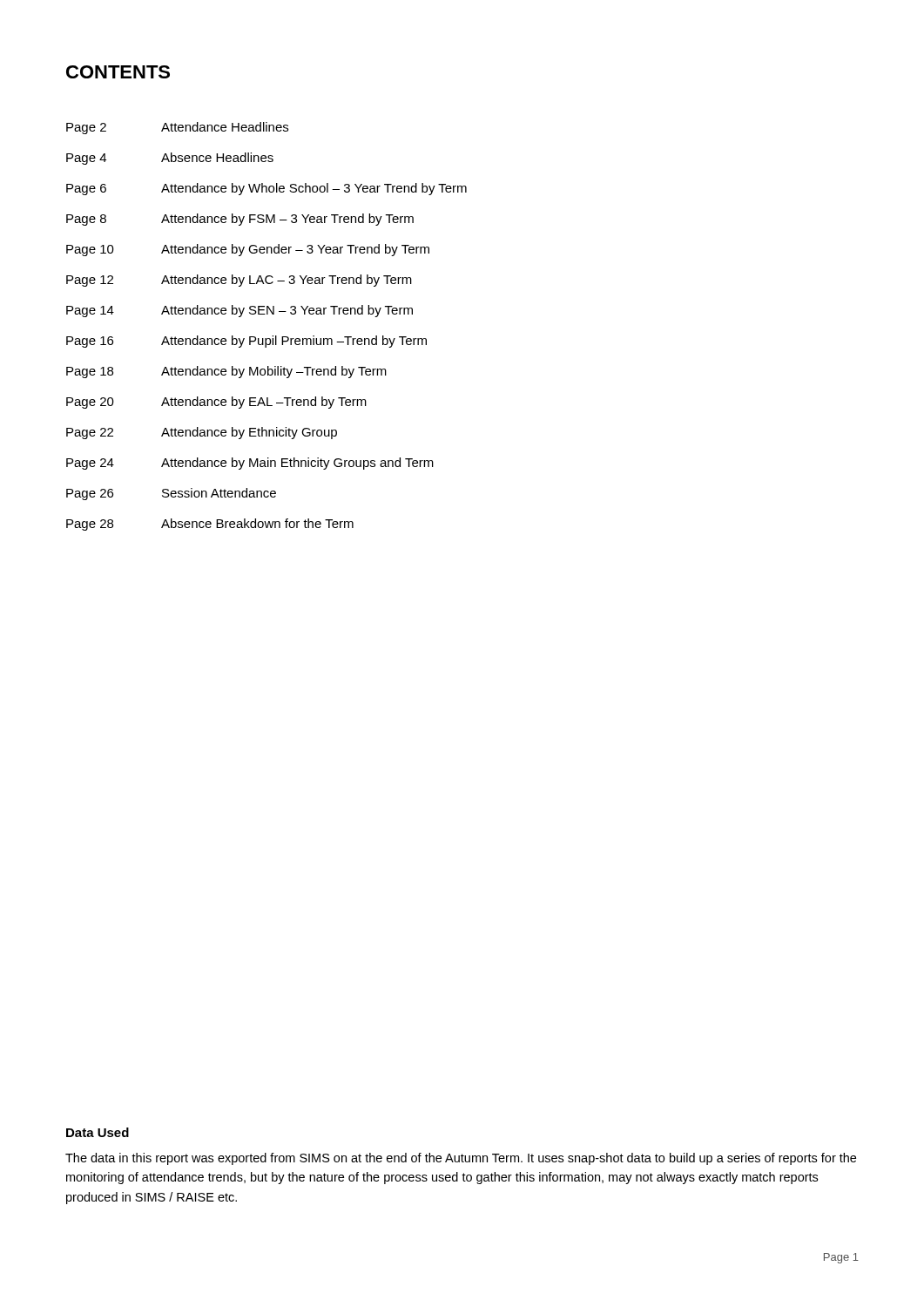Click on the list item that reads "Page 10 Attendance by"
Viewport: 924px width, 1307px height.
pyautogui.click(x=248, y=250)
